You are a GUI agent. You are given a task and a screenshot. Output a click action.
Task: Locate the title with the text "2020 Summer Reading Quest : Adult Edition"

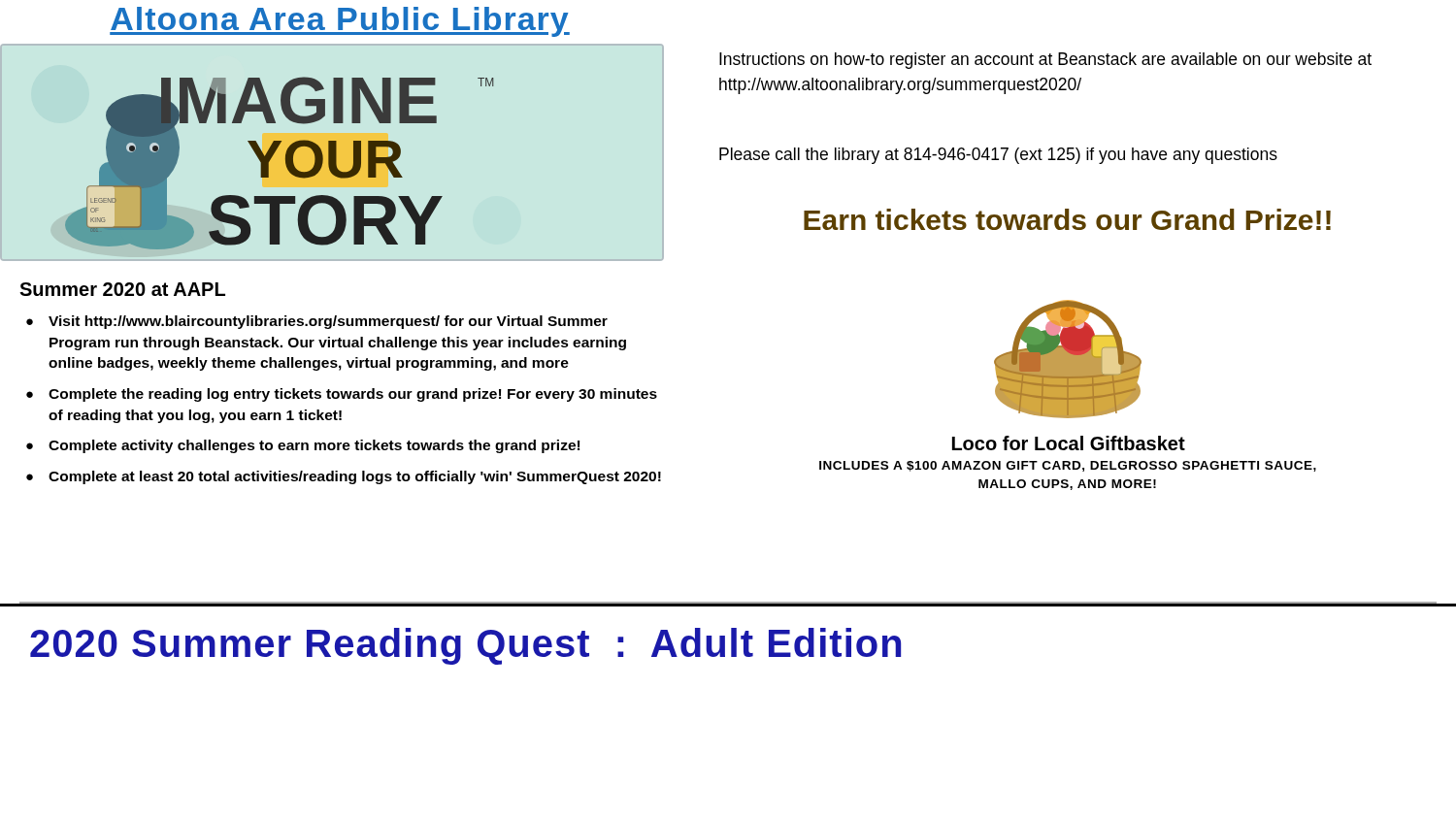(x=467, y=643)
